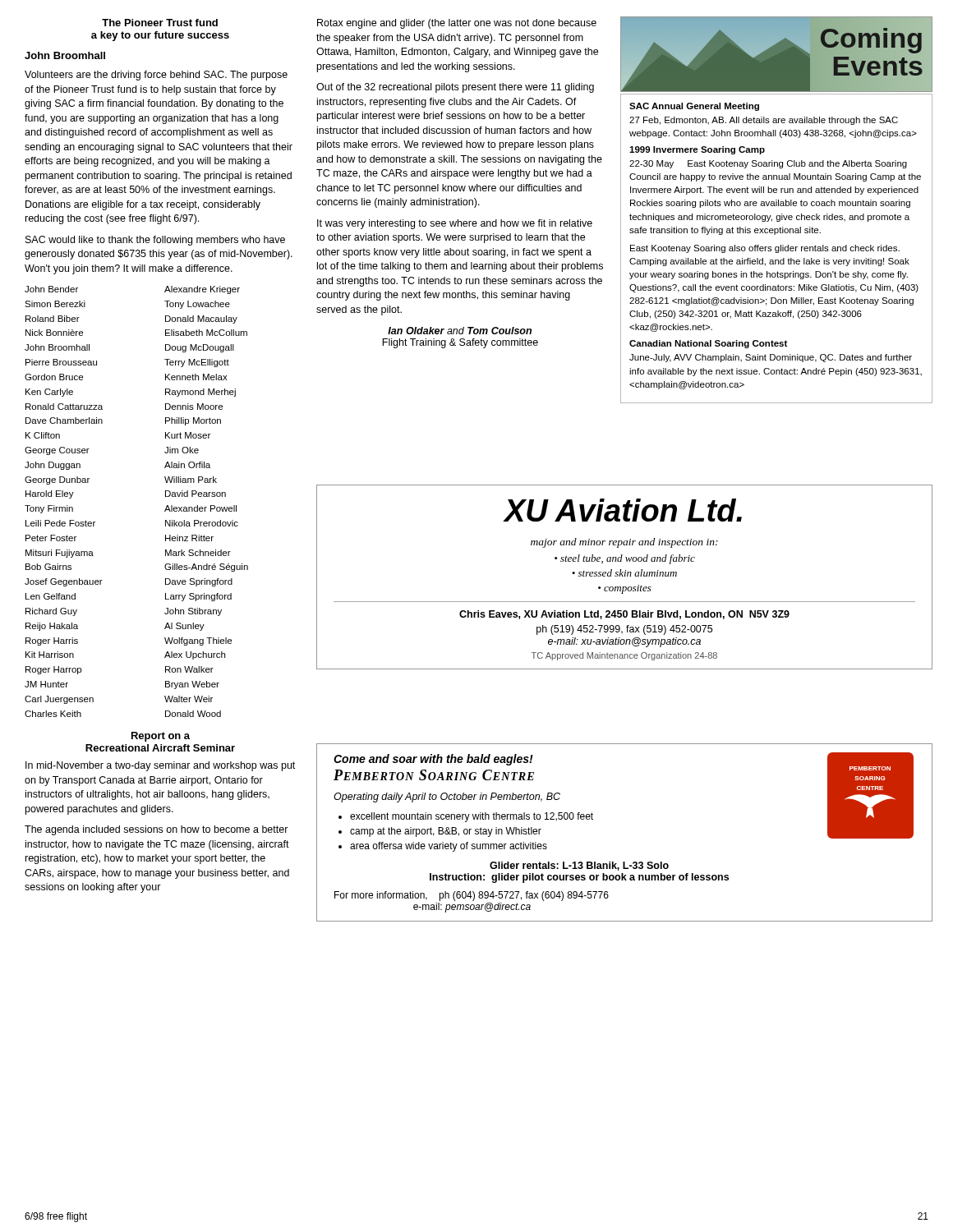Viewport: 953px width, 1232px height.
Task: Locate a photo
Action: click(776, 54)
